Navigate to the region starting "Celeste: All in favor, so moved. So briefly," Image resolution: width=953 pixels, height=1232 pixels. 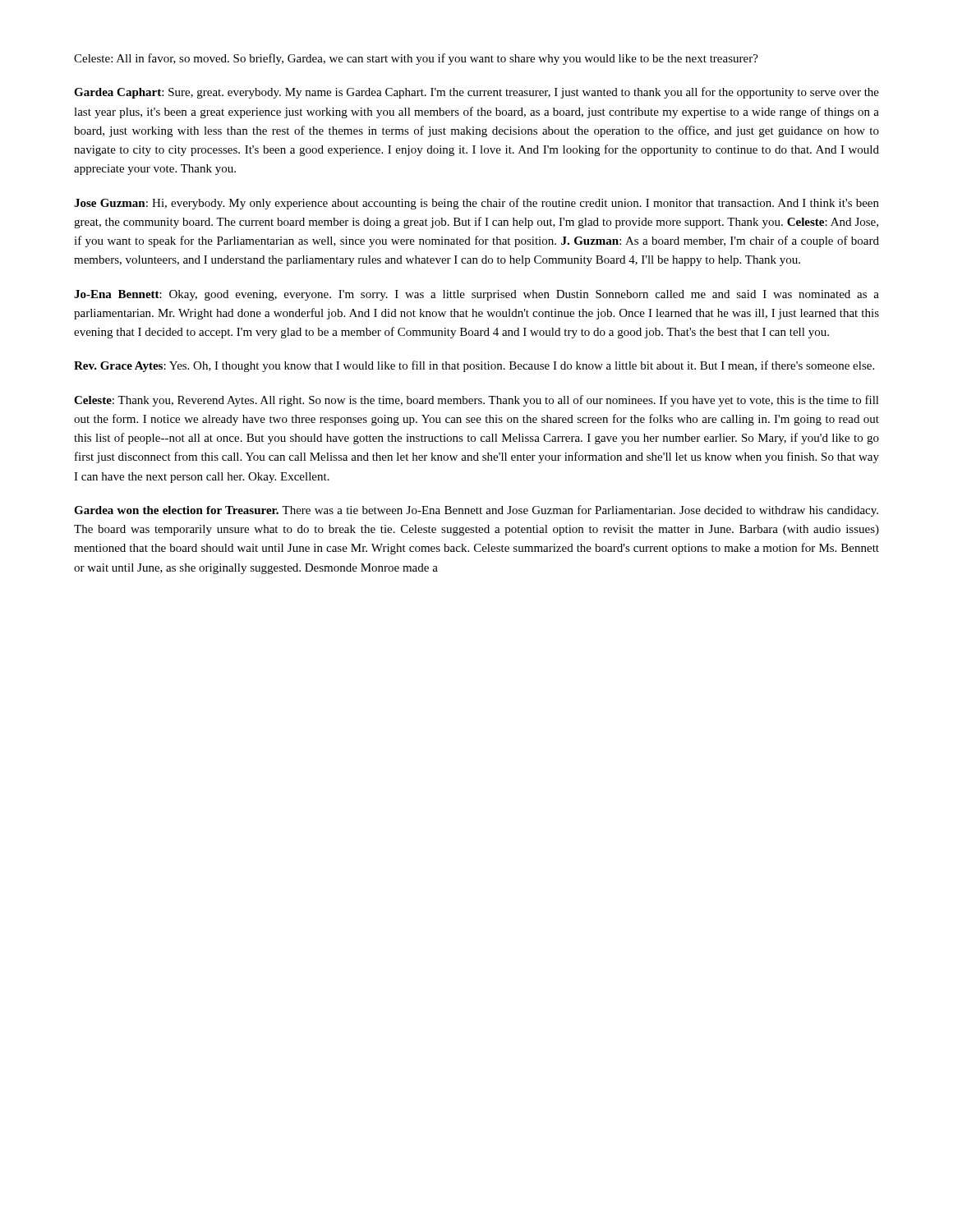[416, 58]
